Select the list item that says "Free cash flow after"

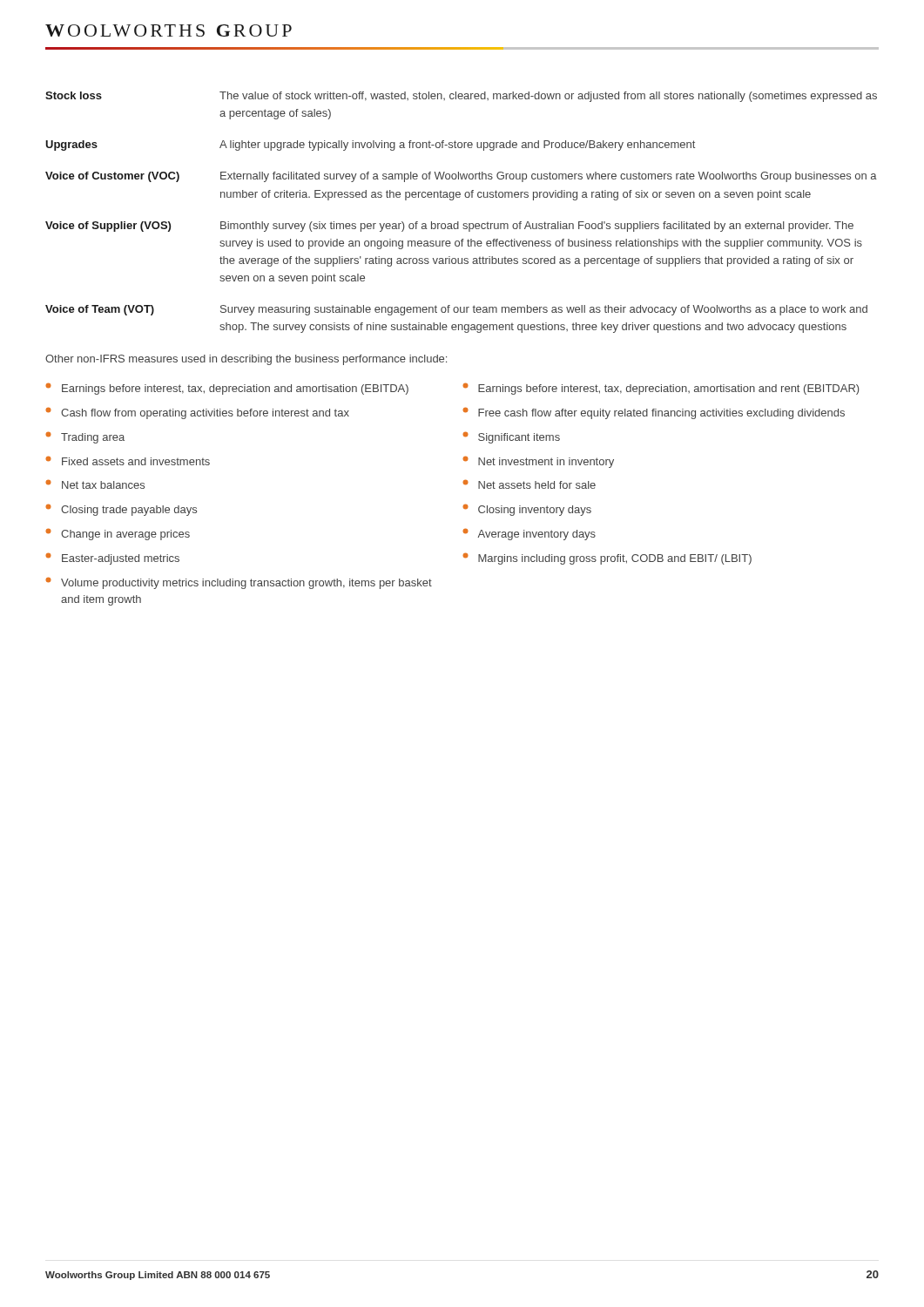point(662,413)
